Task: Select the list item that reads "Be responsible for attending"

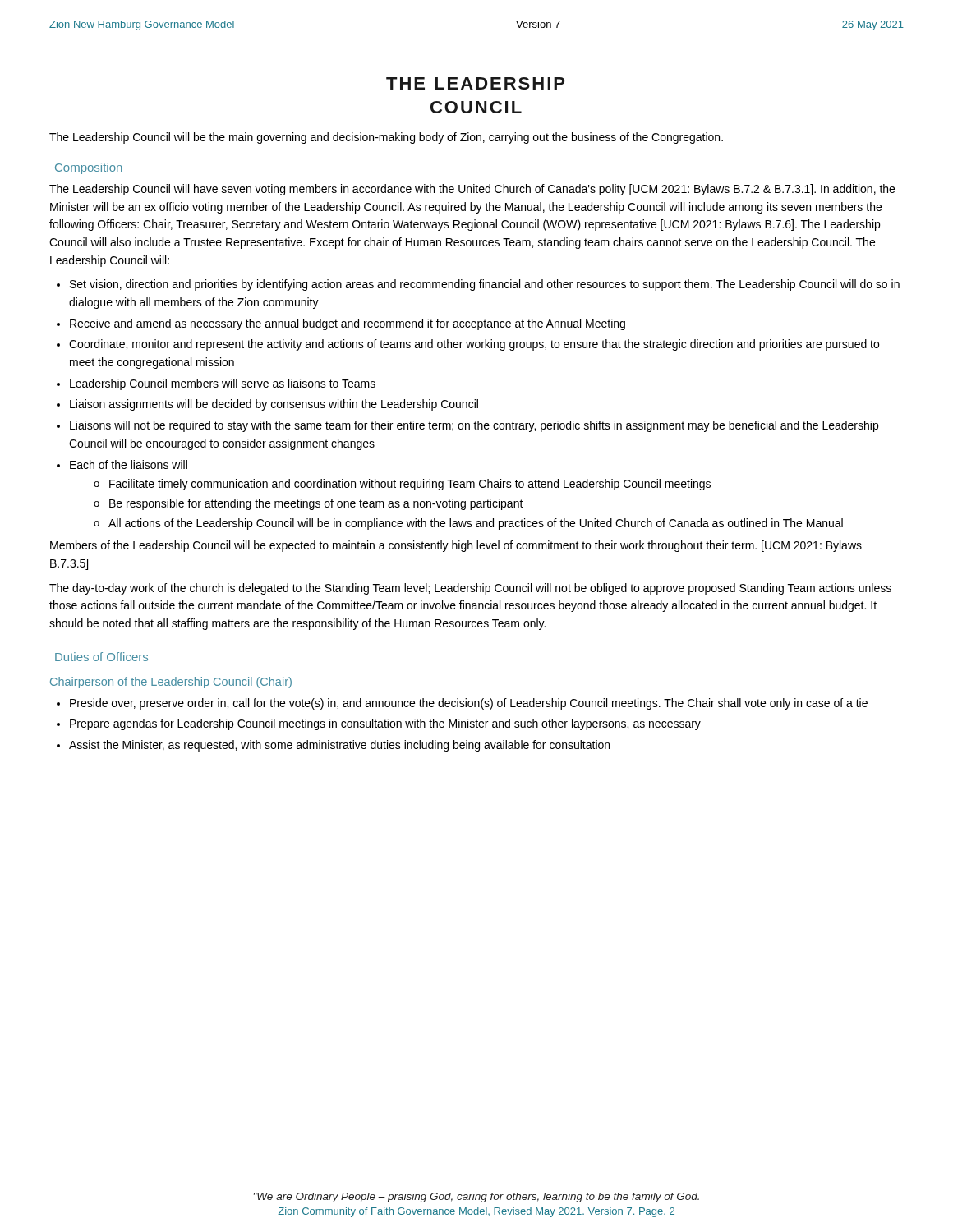Action: [x=316, y=503]
